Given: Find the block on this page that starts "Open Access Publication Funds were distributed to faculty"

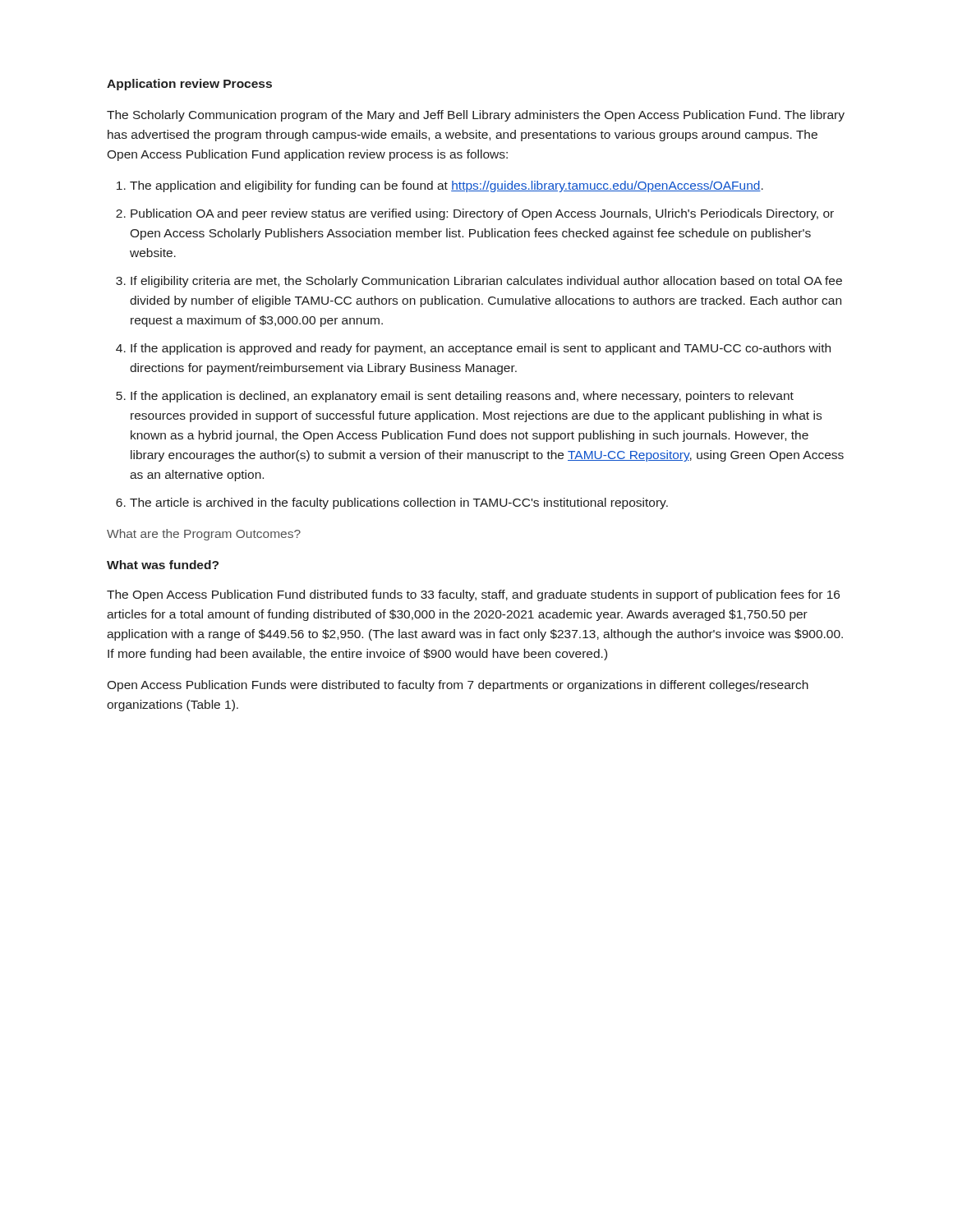Looking at the screenshot, I should 458,695.
